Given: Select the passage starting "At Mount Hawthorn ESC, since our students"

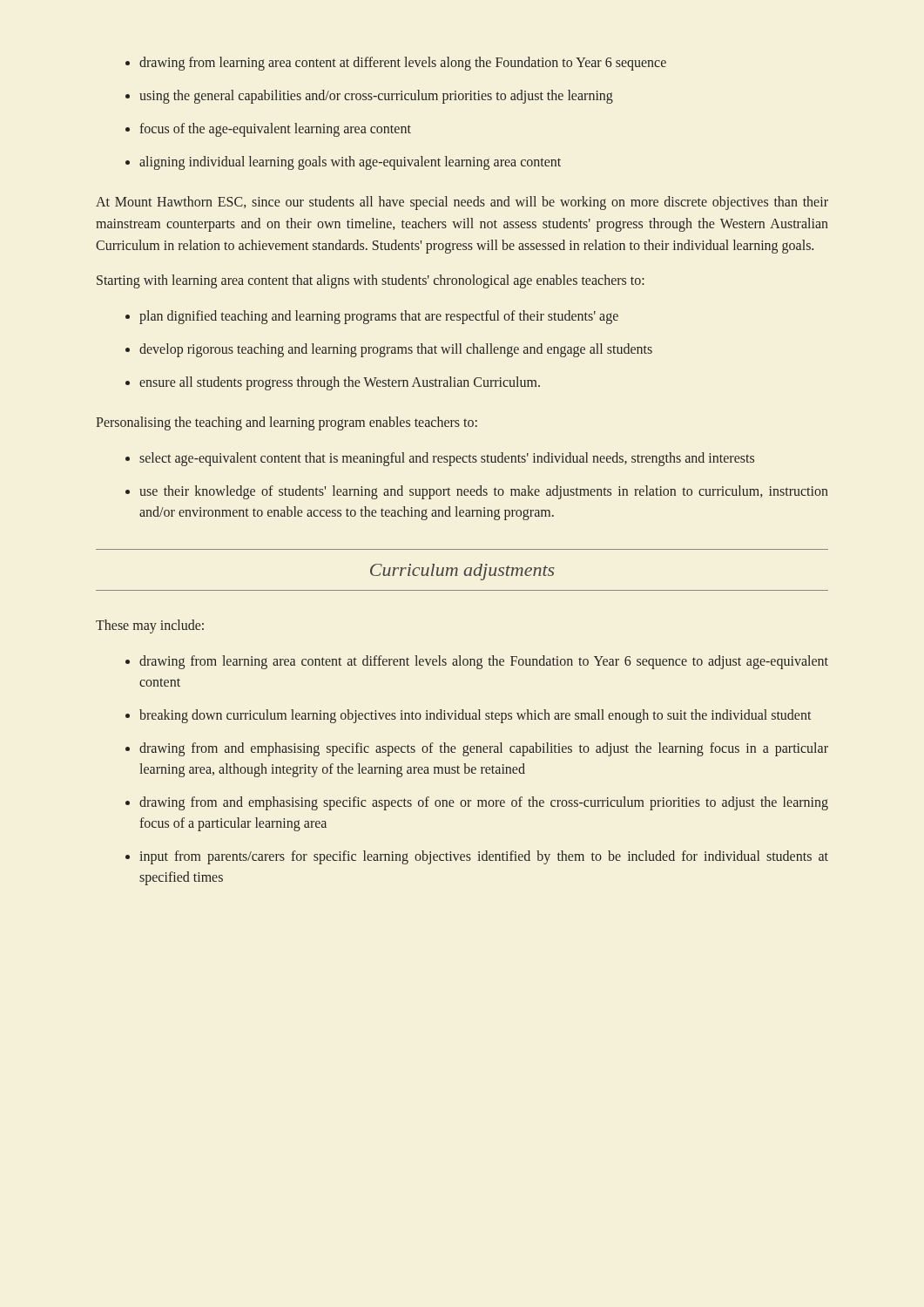Looking at the screenshot, I should point(462,224).
